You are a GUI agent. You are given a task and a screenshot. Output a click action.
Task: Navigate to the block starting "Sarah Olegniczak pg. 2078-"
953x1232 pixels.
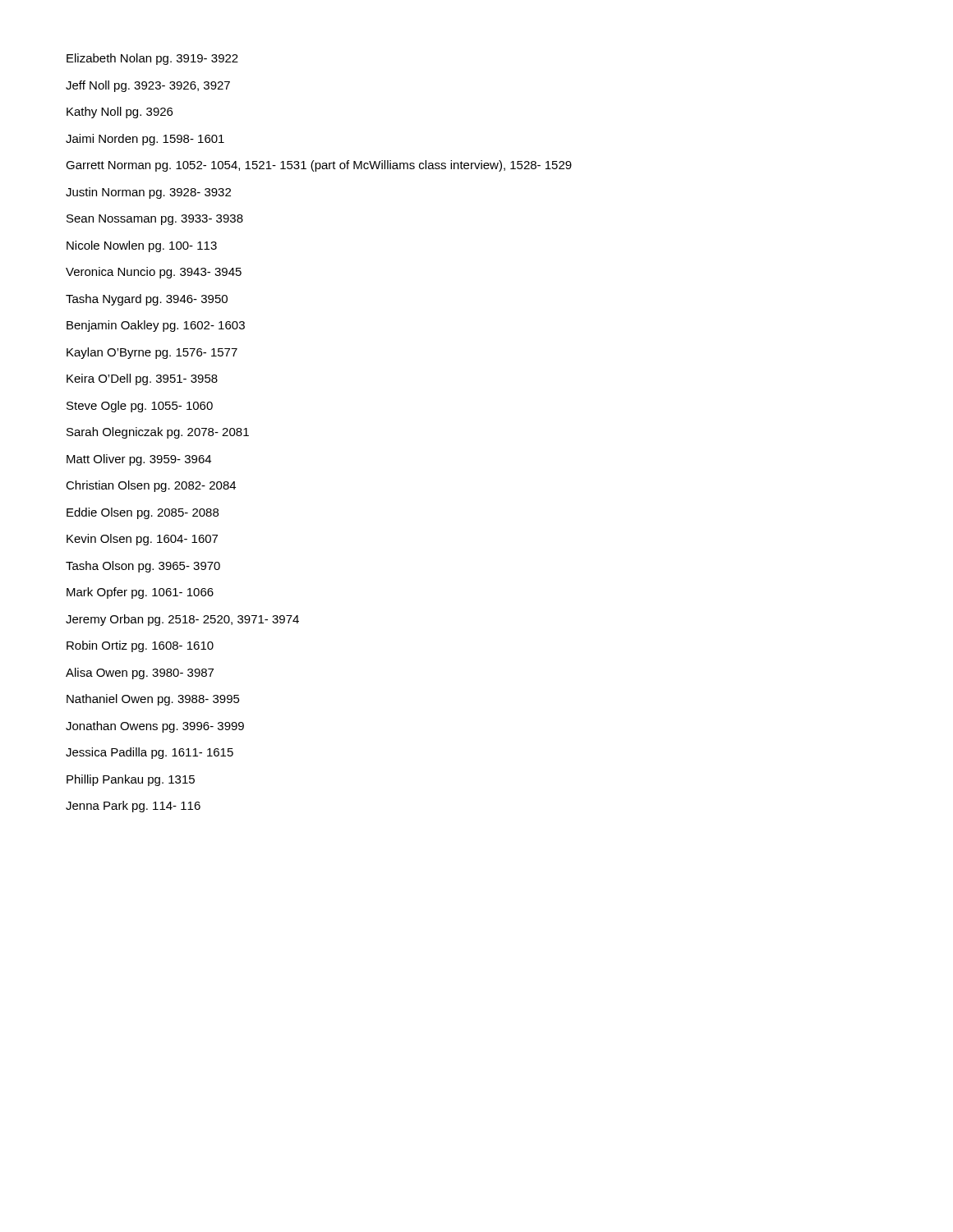point(158,432)
